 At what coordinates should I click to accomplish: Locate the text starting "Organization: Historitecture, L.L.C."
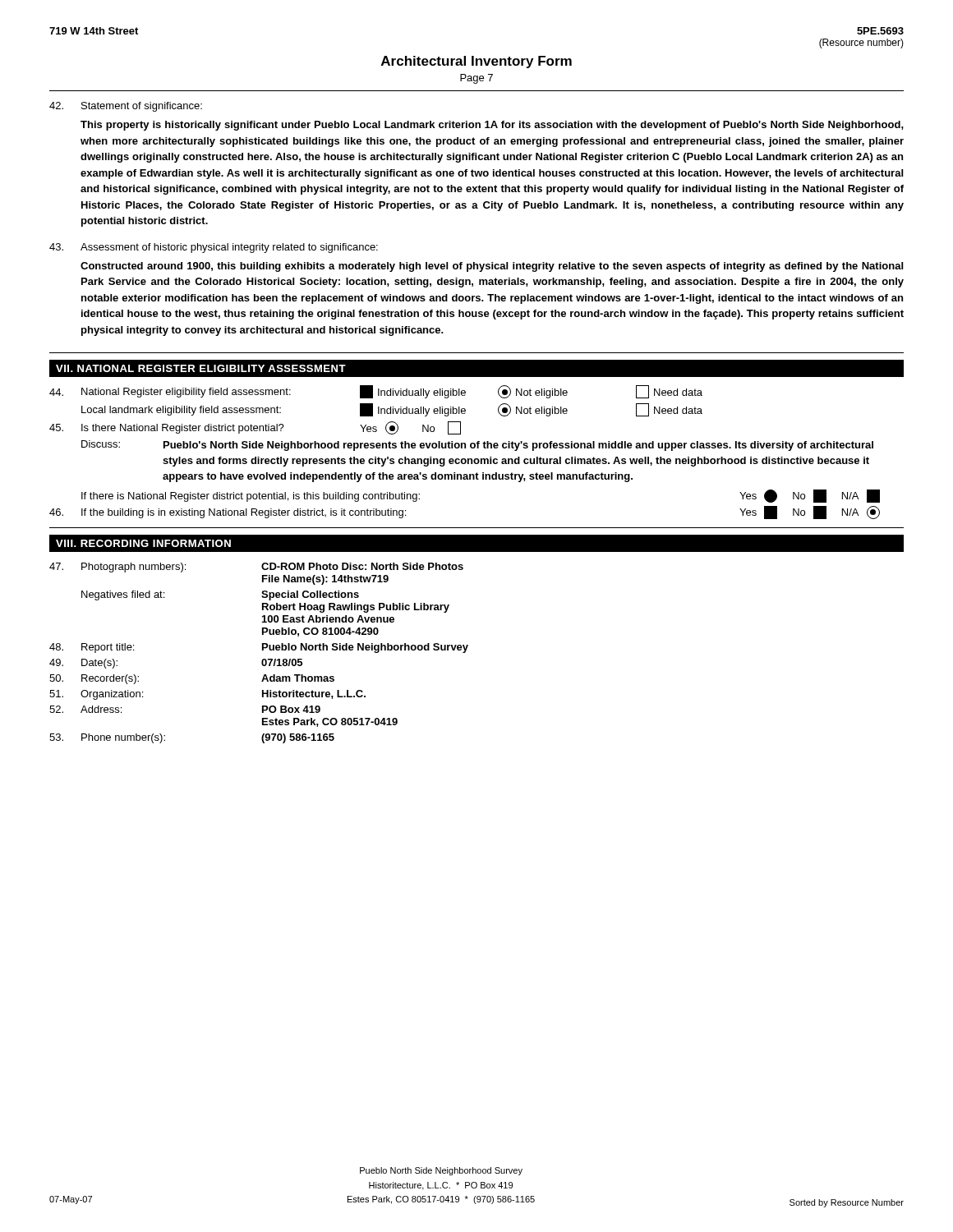pos(115,694)
